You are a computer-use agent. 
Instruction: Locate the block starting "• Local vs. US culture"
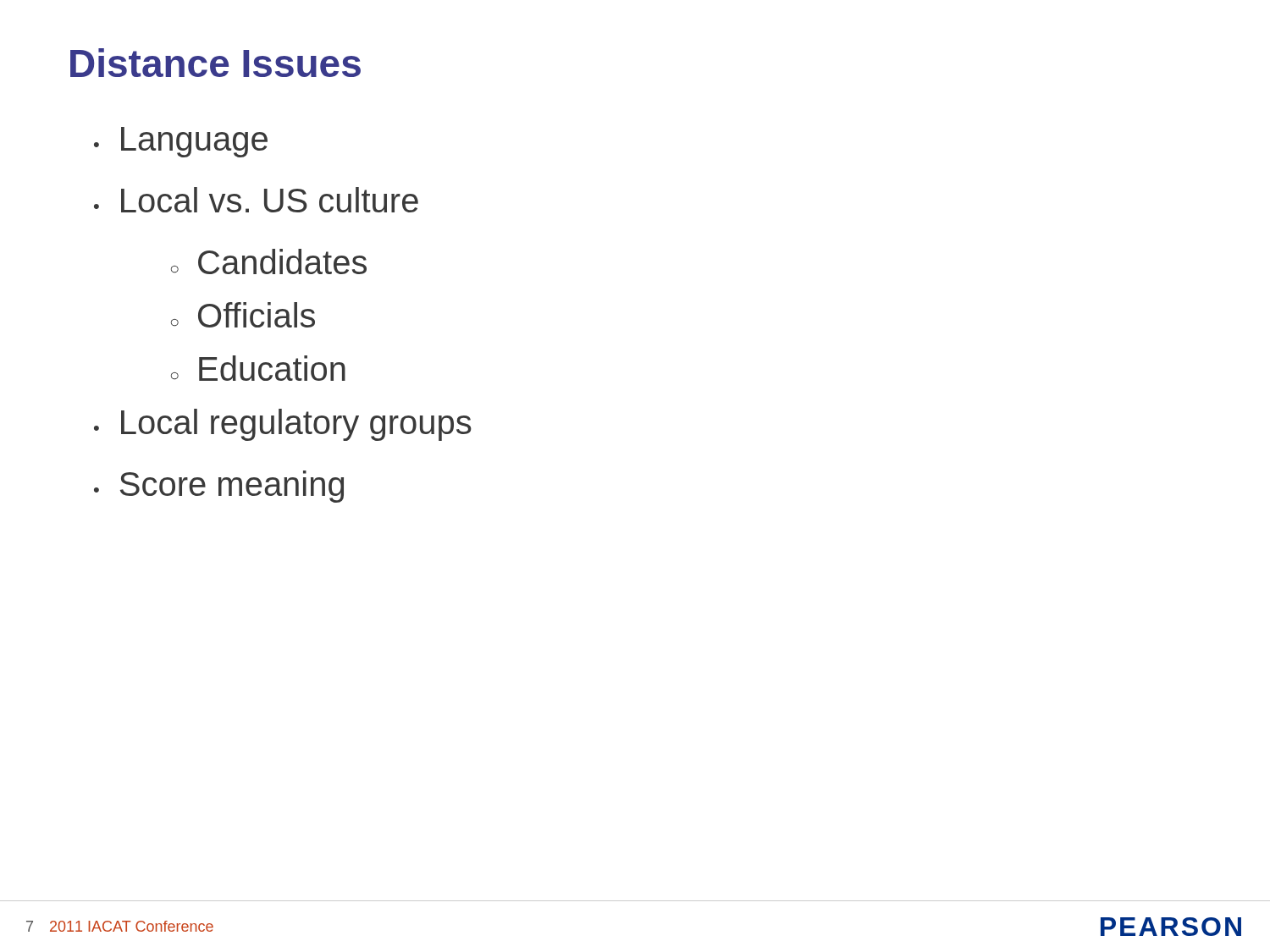click(x=256, y=201)
